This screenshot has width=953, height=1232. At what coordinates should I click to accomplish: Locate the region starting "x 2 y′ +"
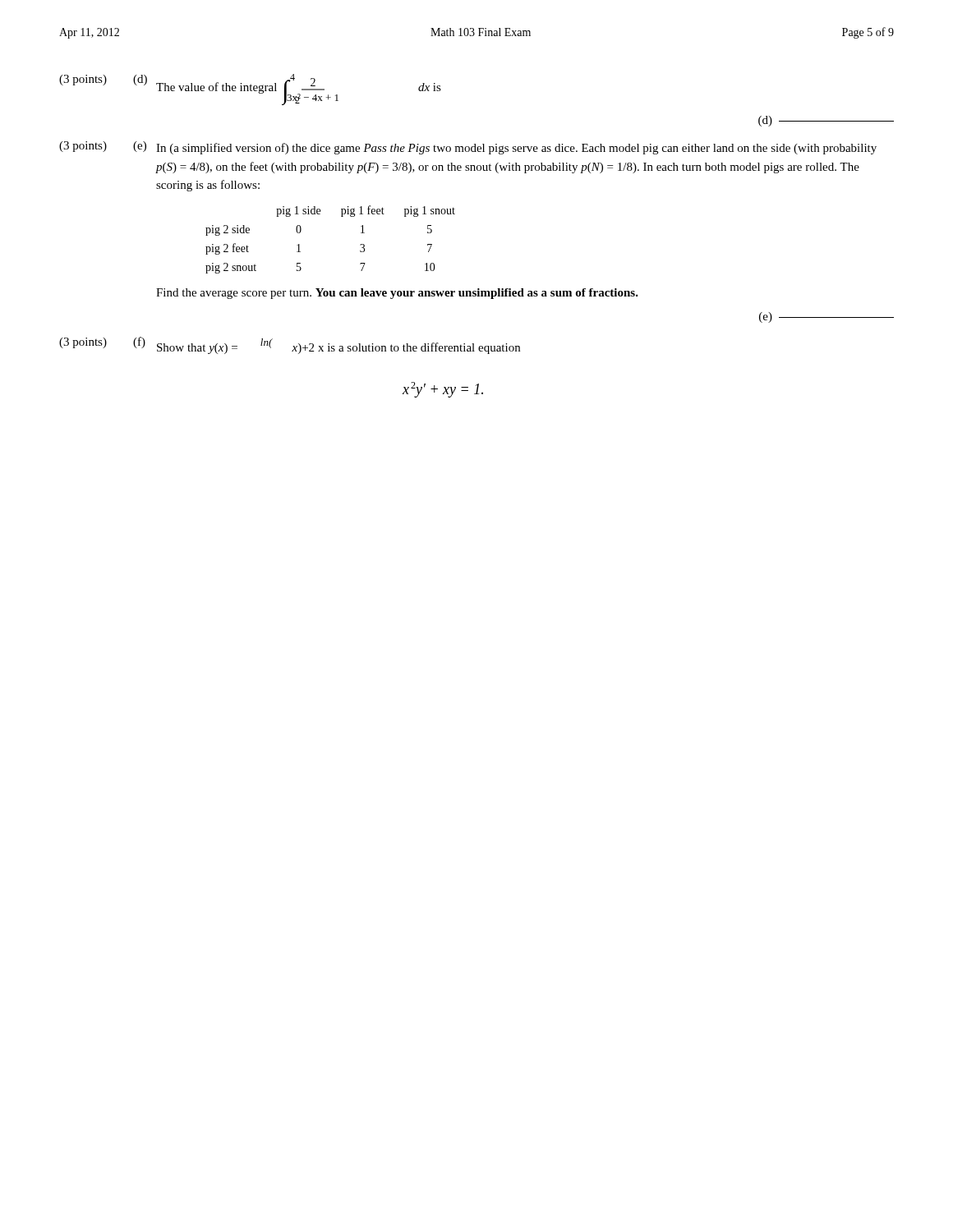pyautogui.click(x=476, y=388)
